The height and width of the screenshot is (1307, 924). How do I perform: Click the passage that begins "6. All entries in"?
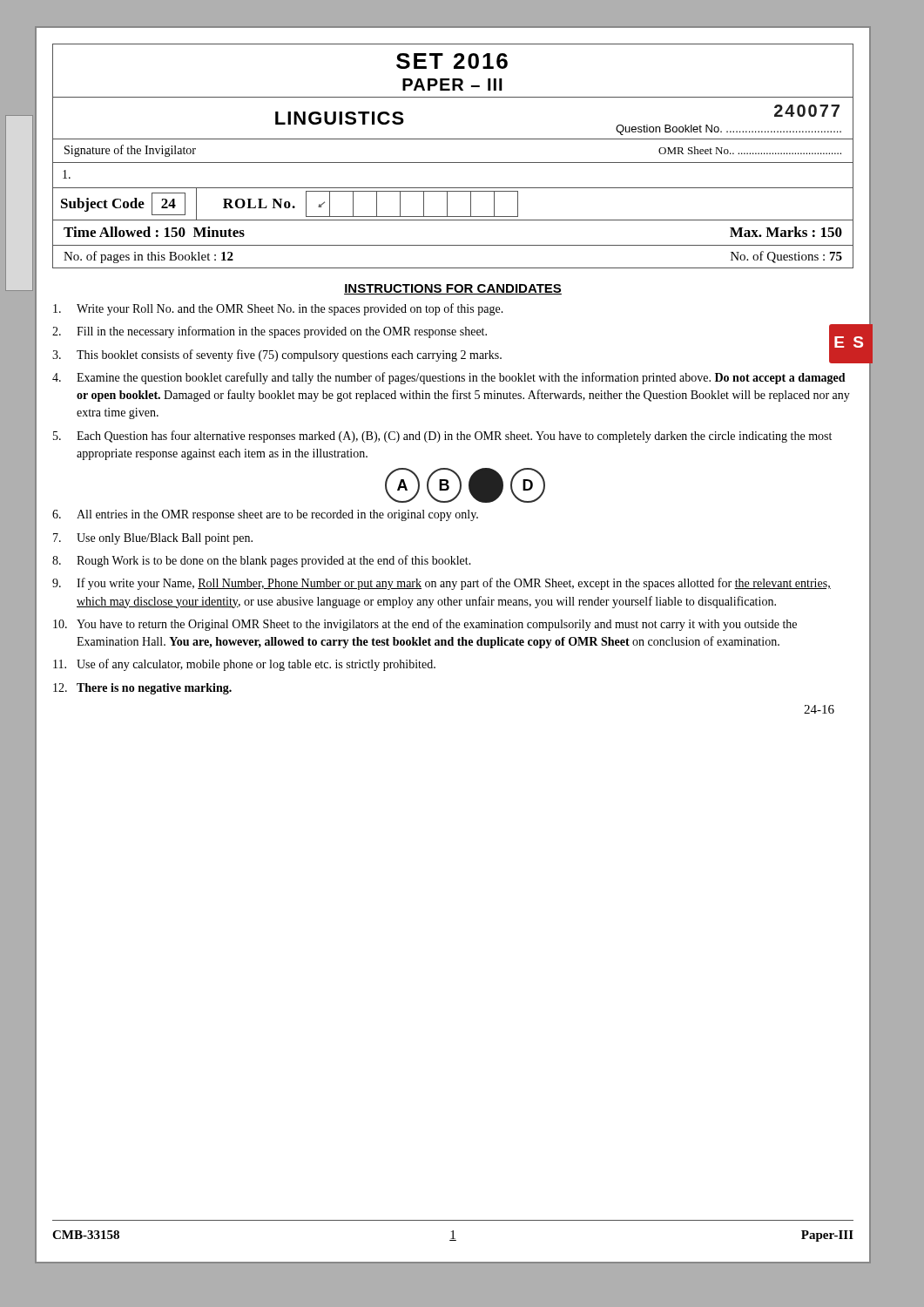(x=453, y=515)
